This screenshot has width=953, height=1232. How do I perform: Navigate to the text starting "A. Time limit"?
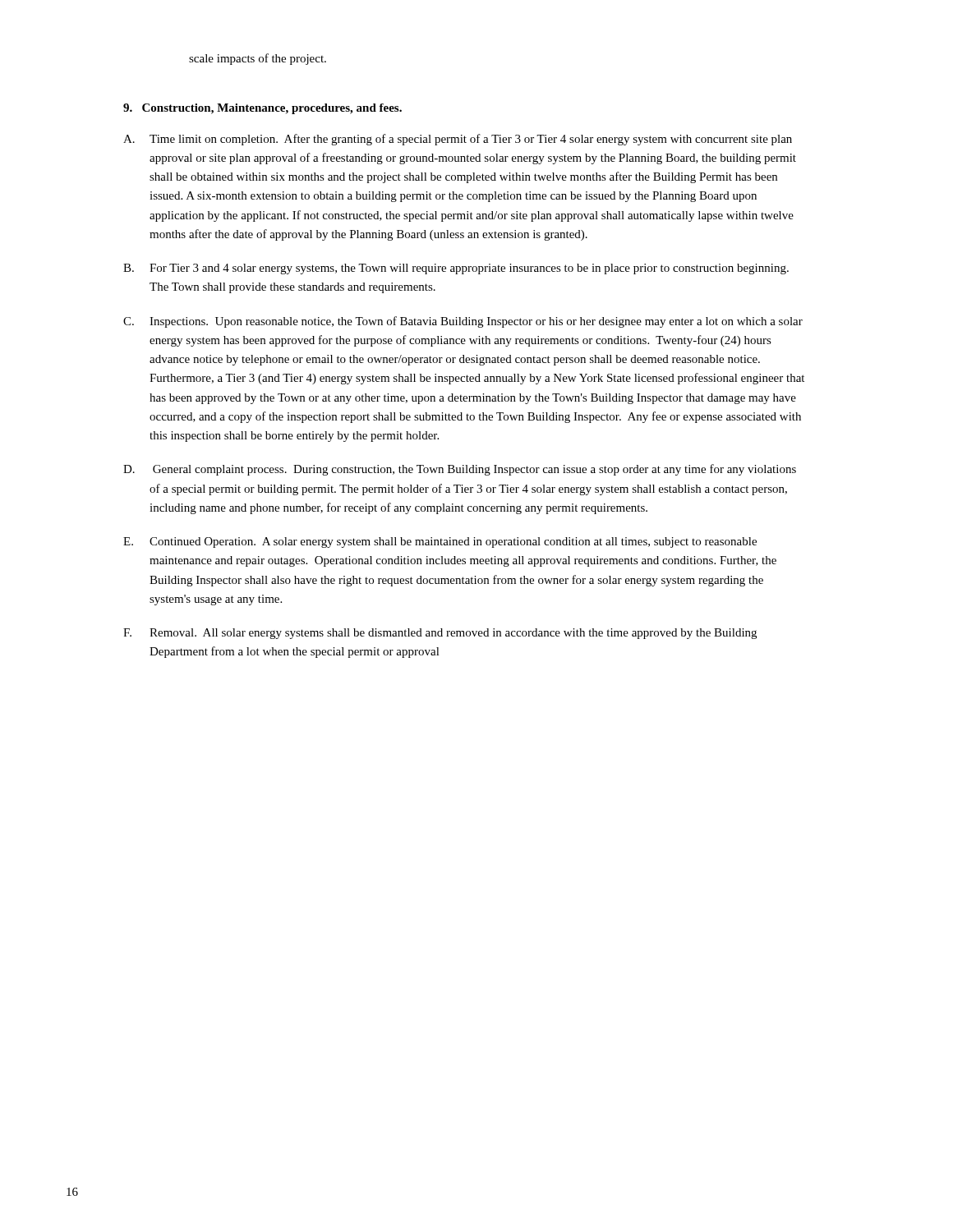464,187
